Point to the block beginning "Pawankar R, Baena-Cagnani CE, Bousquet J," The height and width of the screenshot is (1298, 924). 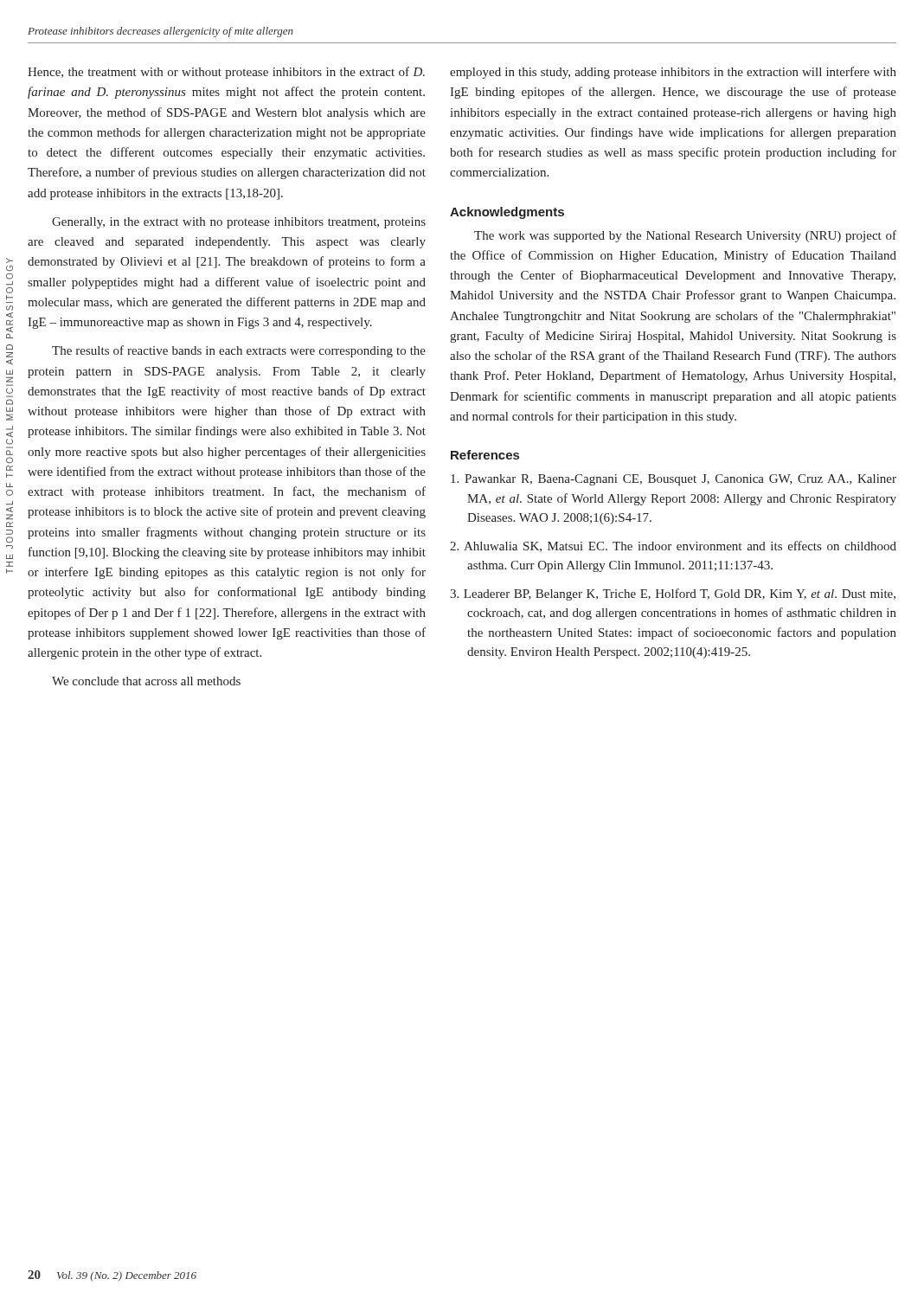pos(673,498)
